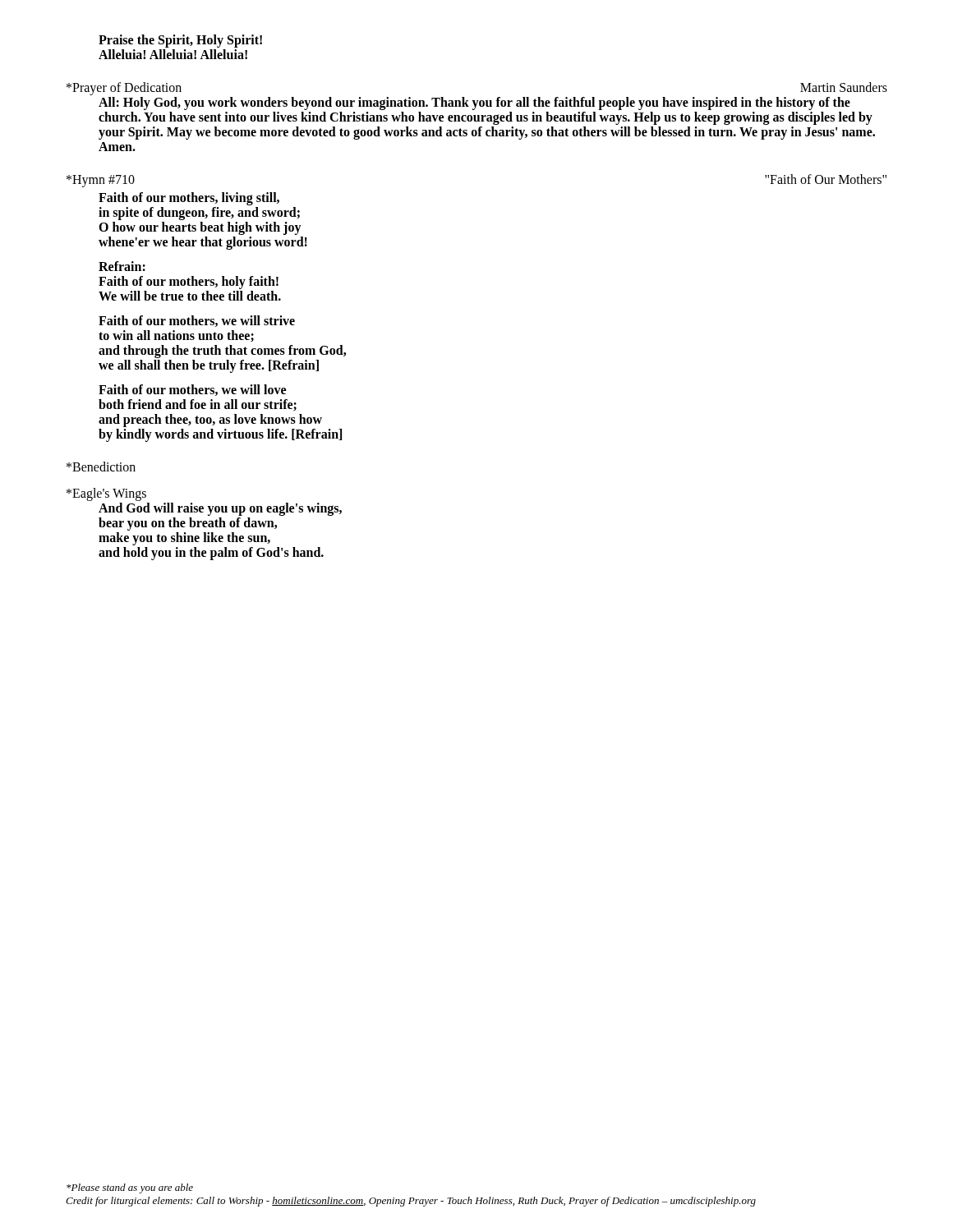
Task: Find the text block that says "Eagle's Wings And God will raise"
Action: pos(106,494)
